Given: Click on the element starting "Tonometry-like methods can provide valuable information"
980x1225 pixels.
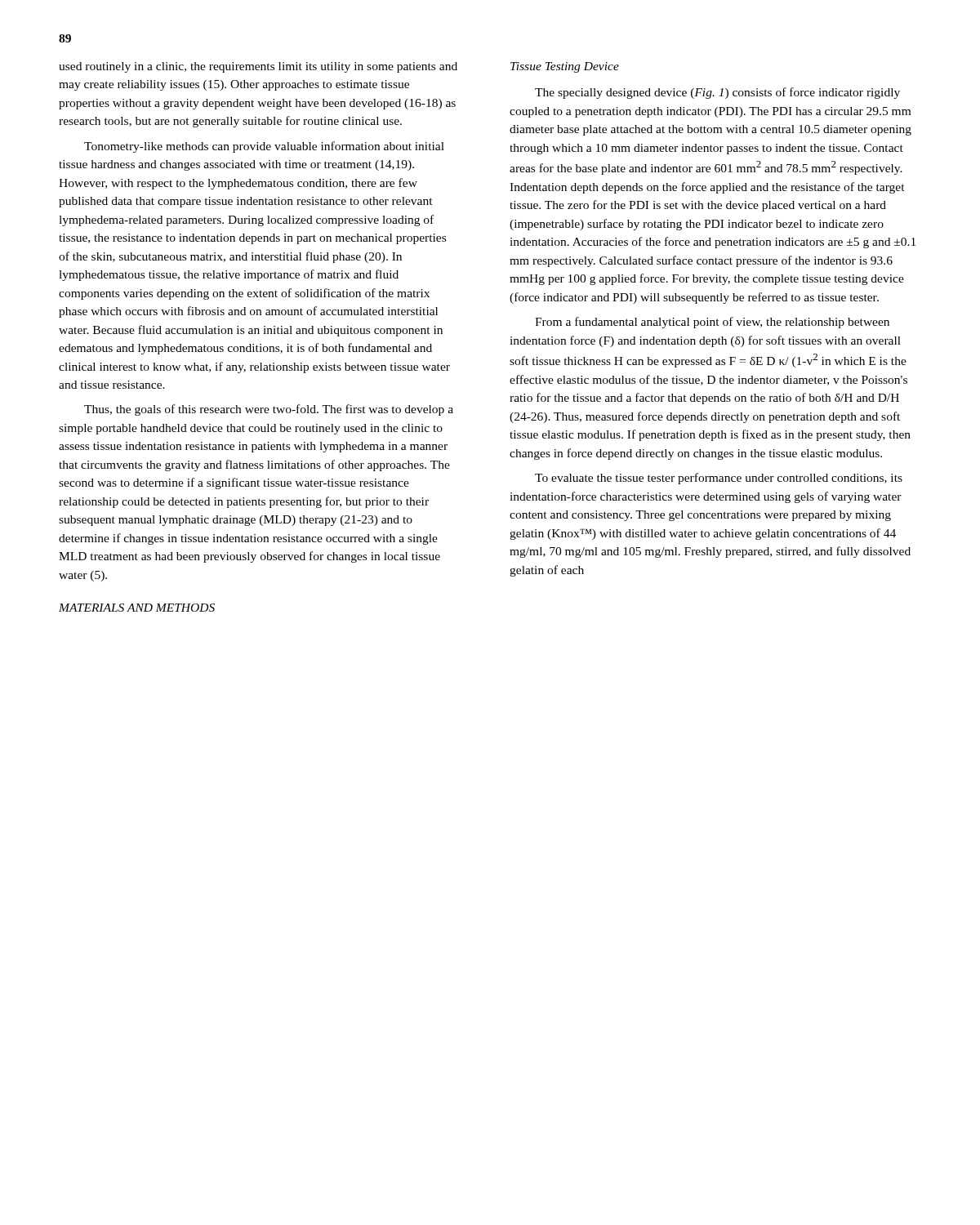Looking at the screenshot, I should [259, 266].
